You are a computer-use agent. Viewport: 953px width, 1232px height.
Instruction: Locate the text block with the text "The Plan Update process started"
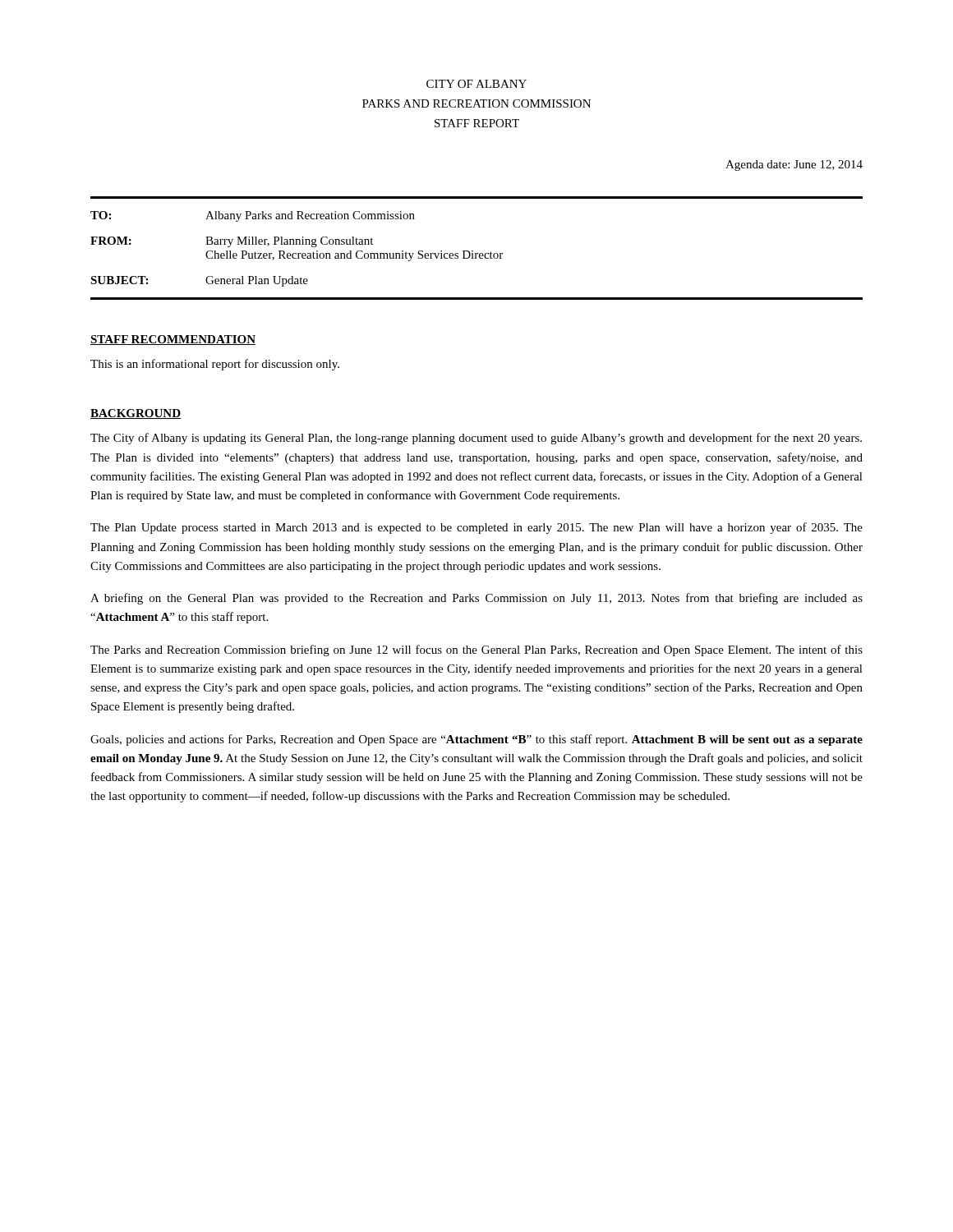476,547
